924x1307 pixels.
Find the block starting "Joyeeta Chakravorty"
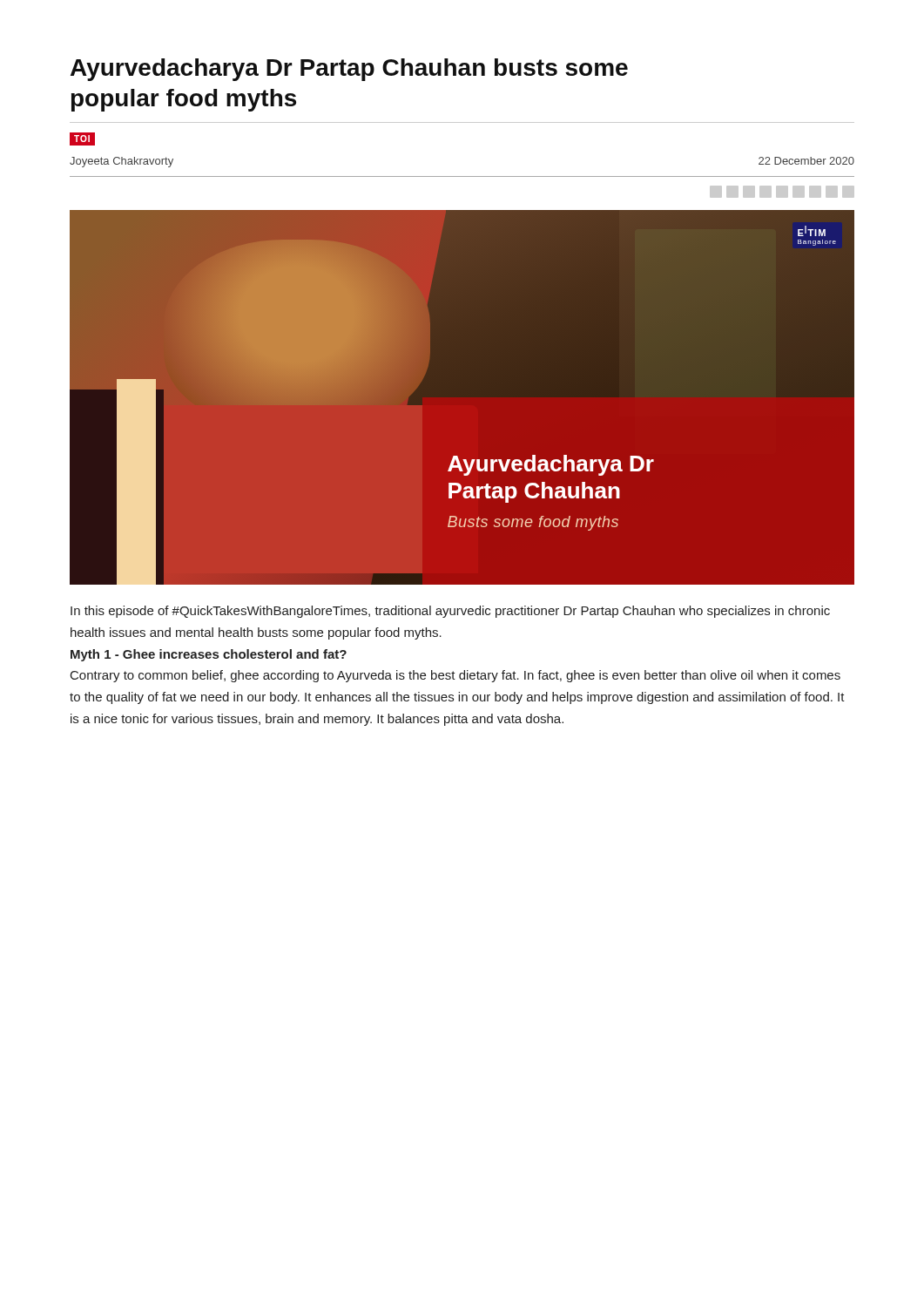coord(122,161)
